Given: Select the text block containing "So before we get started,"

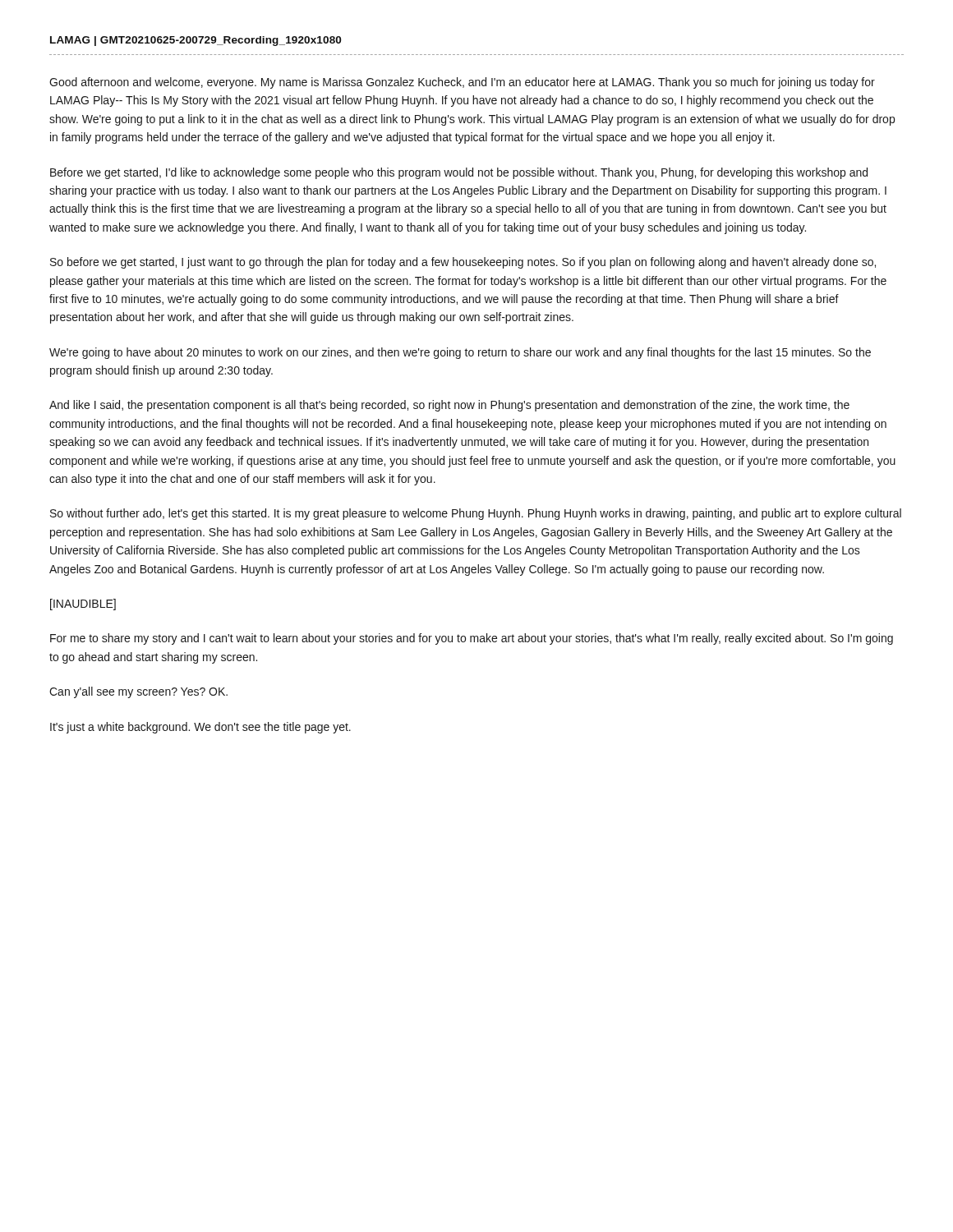Looking at the screenshot, I should pyautogui.click(x=476, y=290).
